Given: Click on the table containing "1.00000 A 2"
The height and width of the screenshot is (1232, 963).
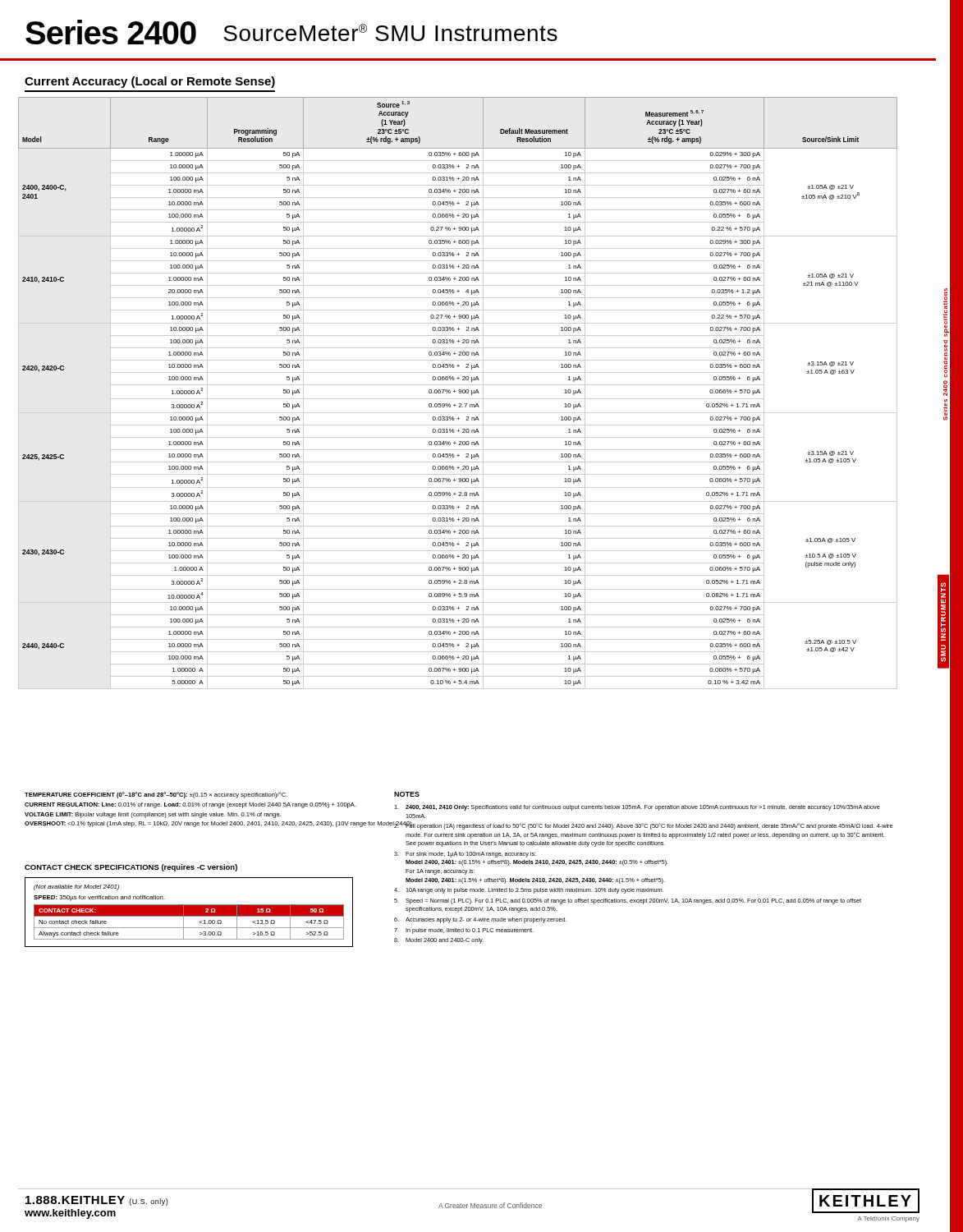Looking at the screenshot, I should coord(458,393).
